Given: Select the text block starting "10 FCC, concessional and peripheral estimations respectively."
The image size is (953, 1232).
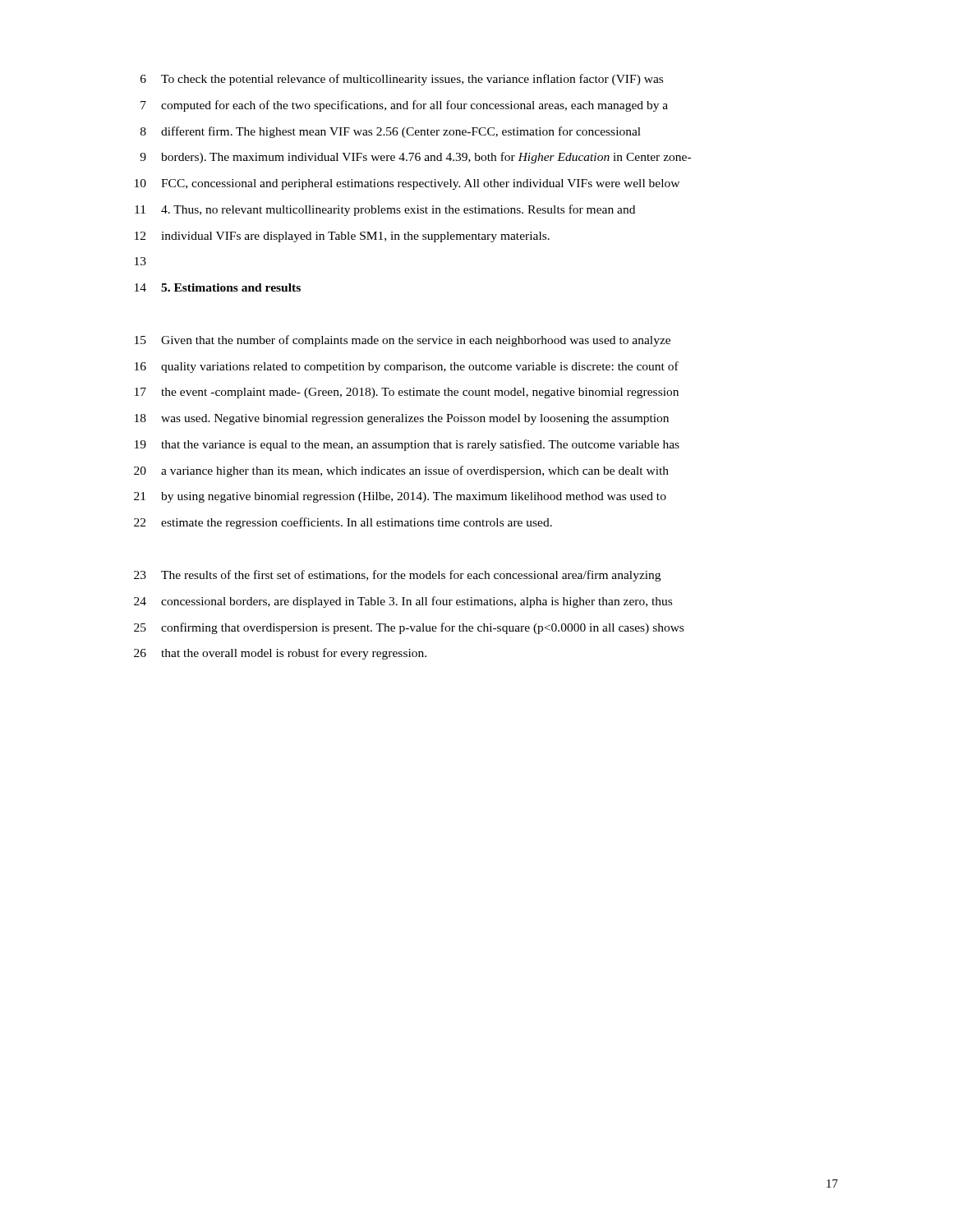Looking at the screenshot, I should pos(476,183).
